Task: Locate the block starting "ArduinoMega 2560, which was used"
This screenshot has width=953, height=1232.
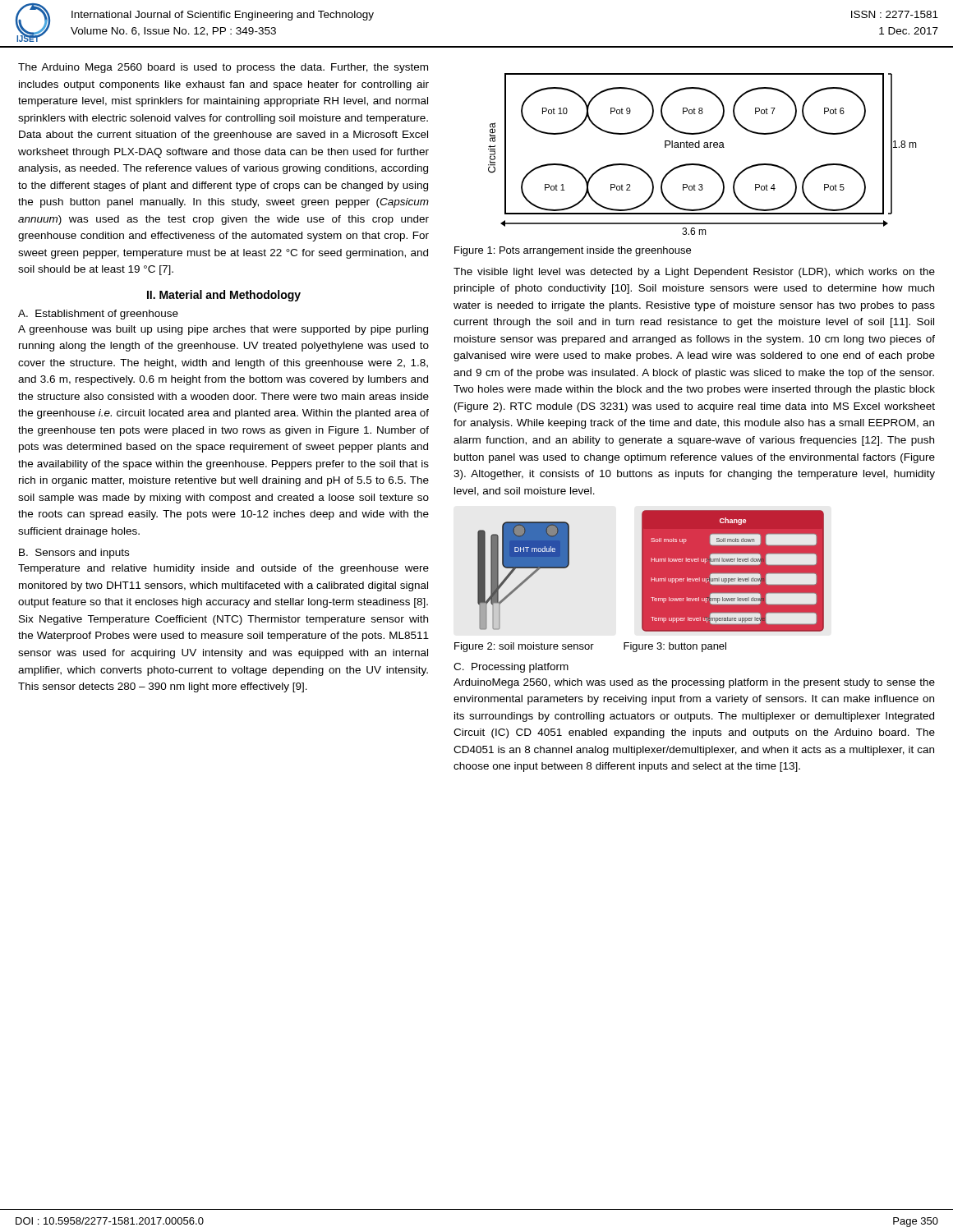Action: (x=694, y=724)
